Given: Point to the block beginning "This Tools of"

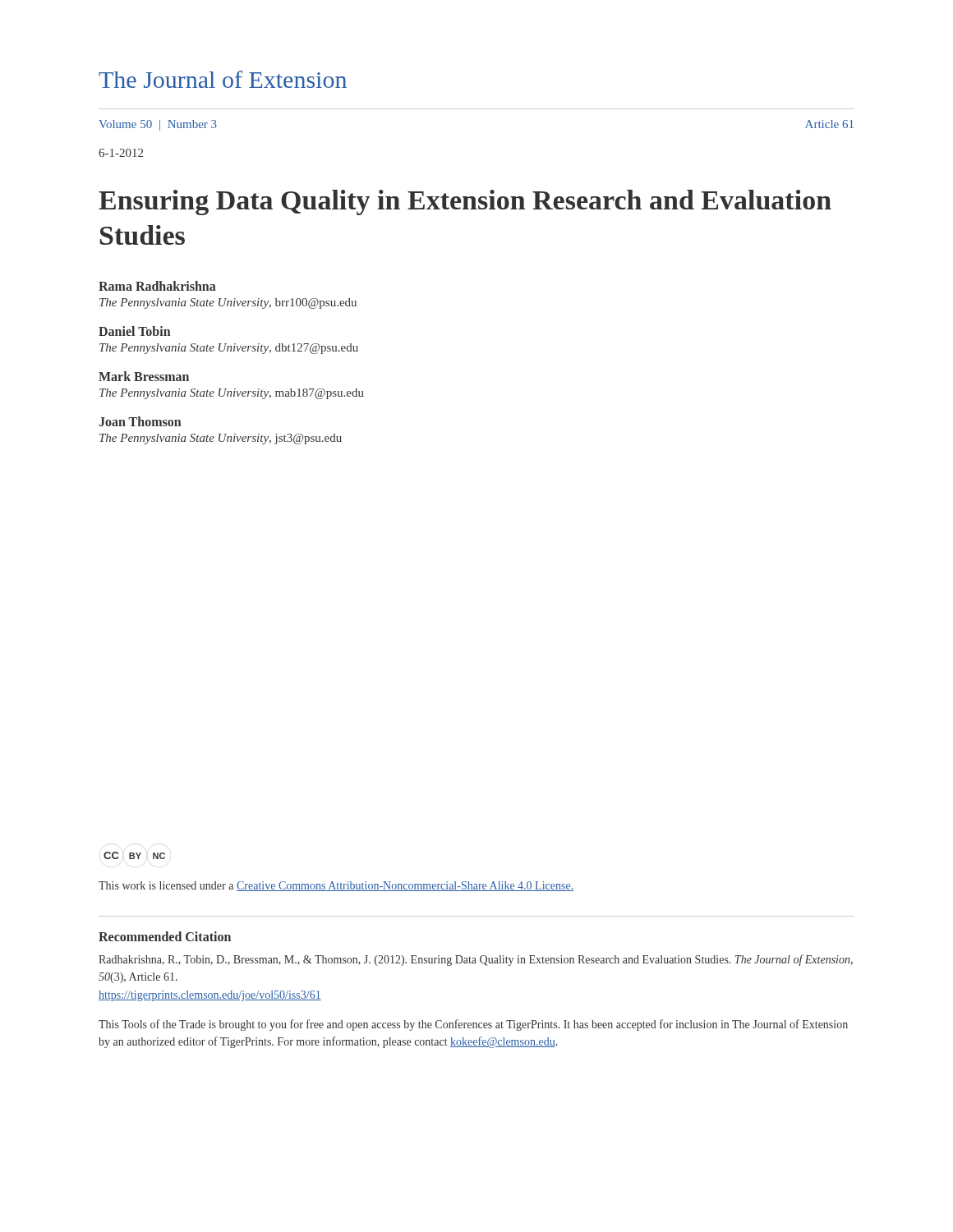Looking at the screenshot, I should [x=473, y=1033].
